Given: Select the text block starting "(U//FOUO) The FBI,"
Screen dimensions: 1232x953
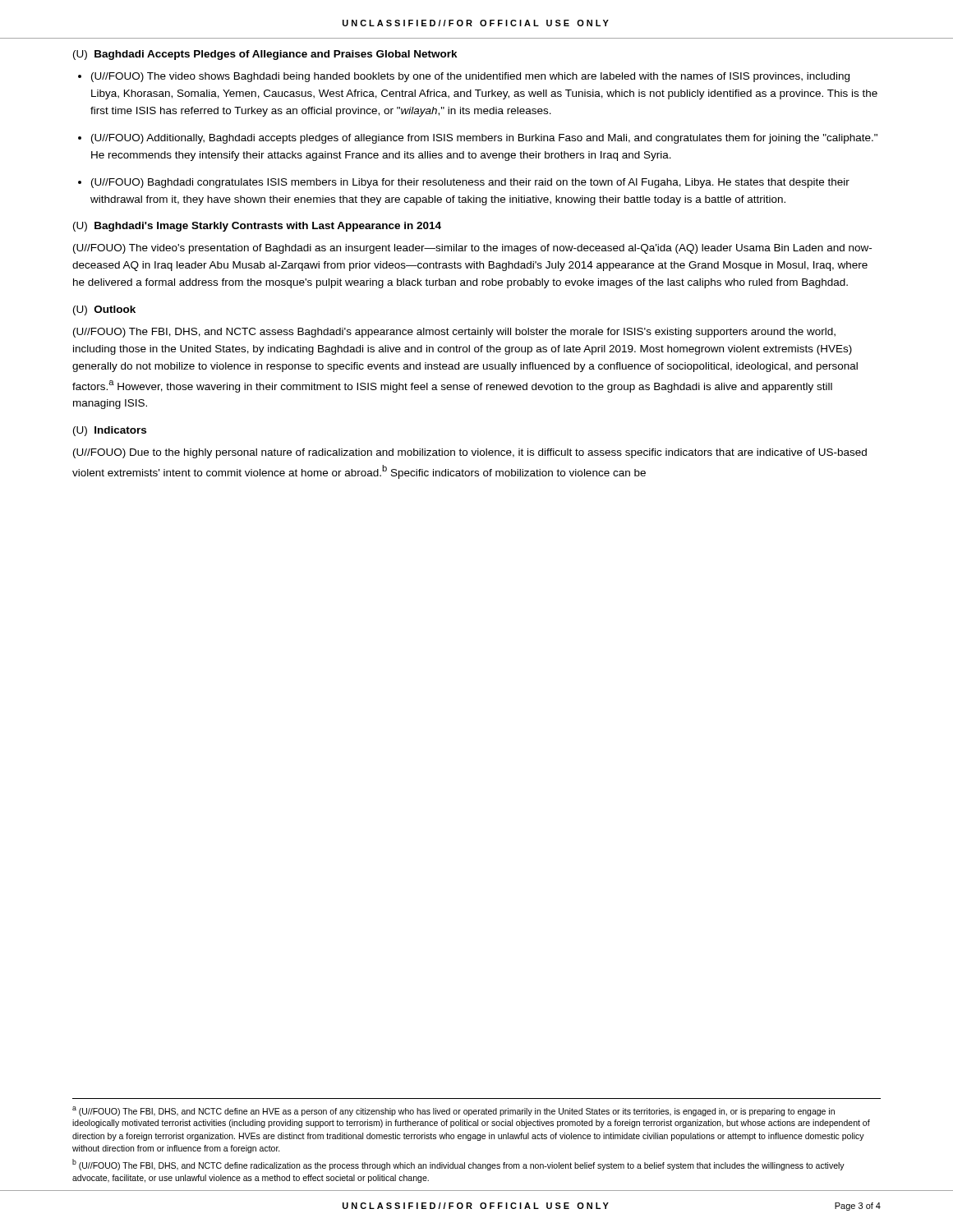Looking at the screenshot, I should [465, 367].
